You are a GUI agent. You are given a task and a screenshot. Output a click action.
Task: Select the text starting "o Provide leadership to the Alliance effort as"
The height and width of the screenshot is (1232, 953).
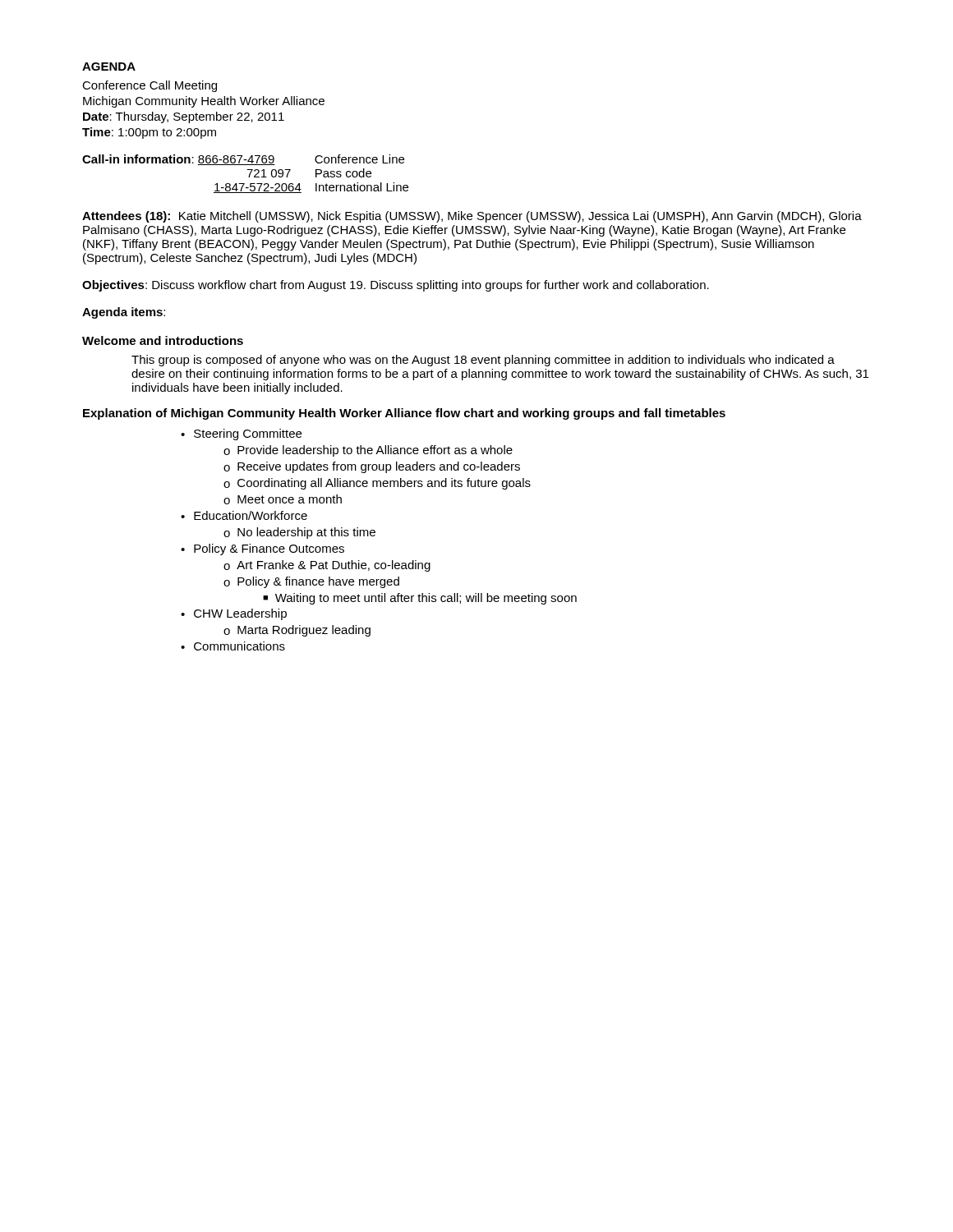(x=368, y=450)
